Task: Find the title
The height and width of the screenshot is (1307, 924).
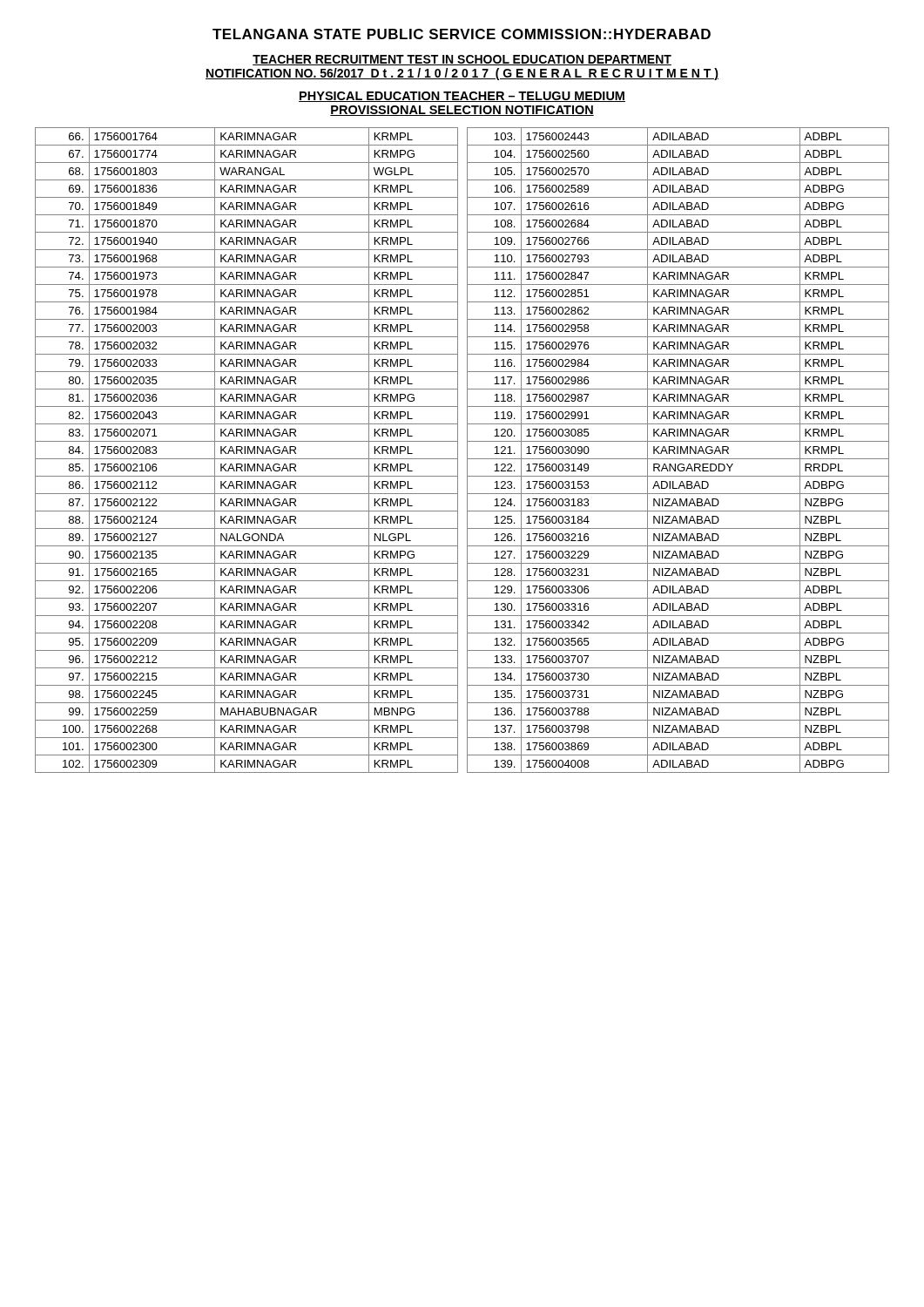Action: pyautogui.click(x=462, y=35)
